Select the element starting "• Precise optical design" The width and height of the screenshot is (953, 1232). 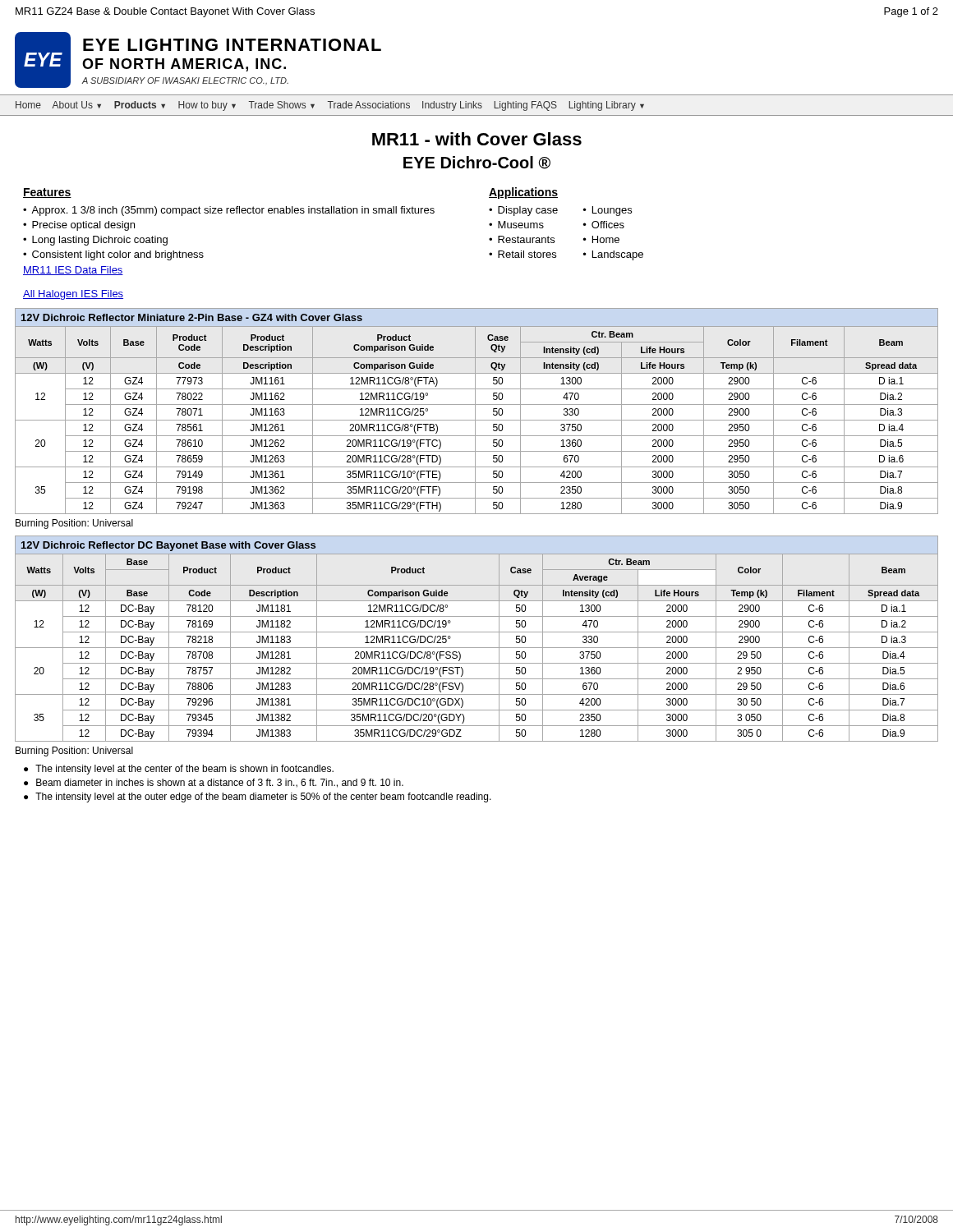[79, 225]
